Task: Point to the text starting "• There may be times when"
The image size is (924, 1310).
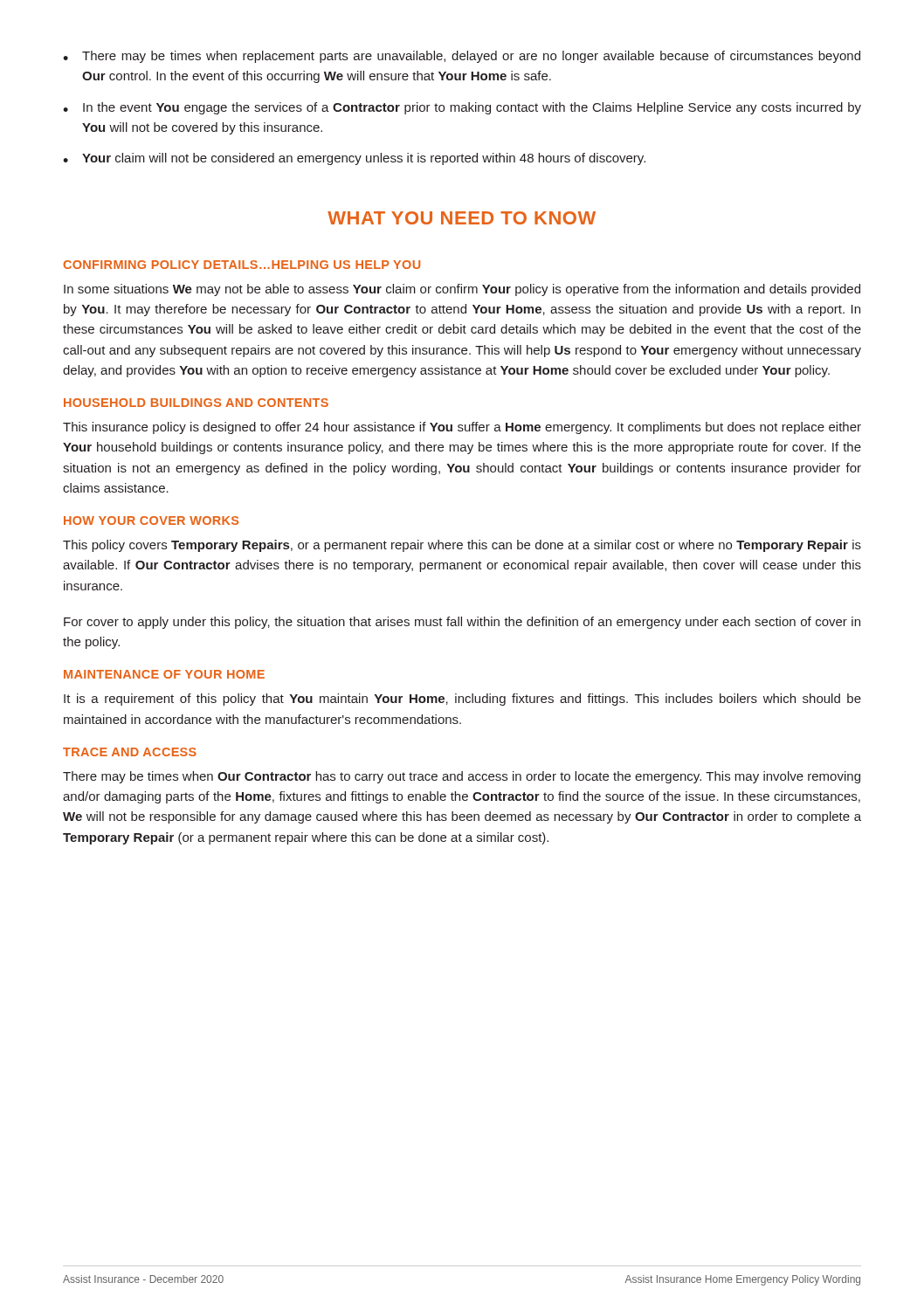Action: tap(462, 66)
